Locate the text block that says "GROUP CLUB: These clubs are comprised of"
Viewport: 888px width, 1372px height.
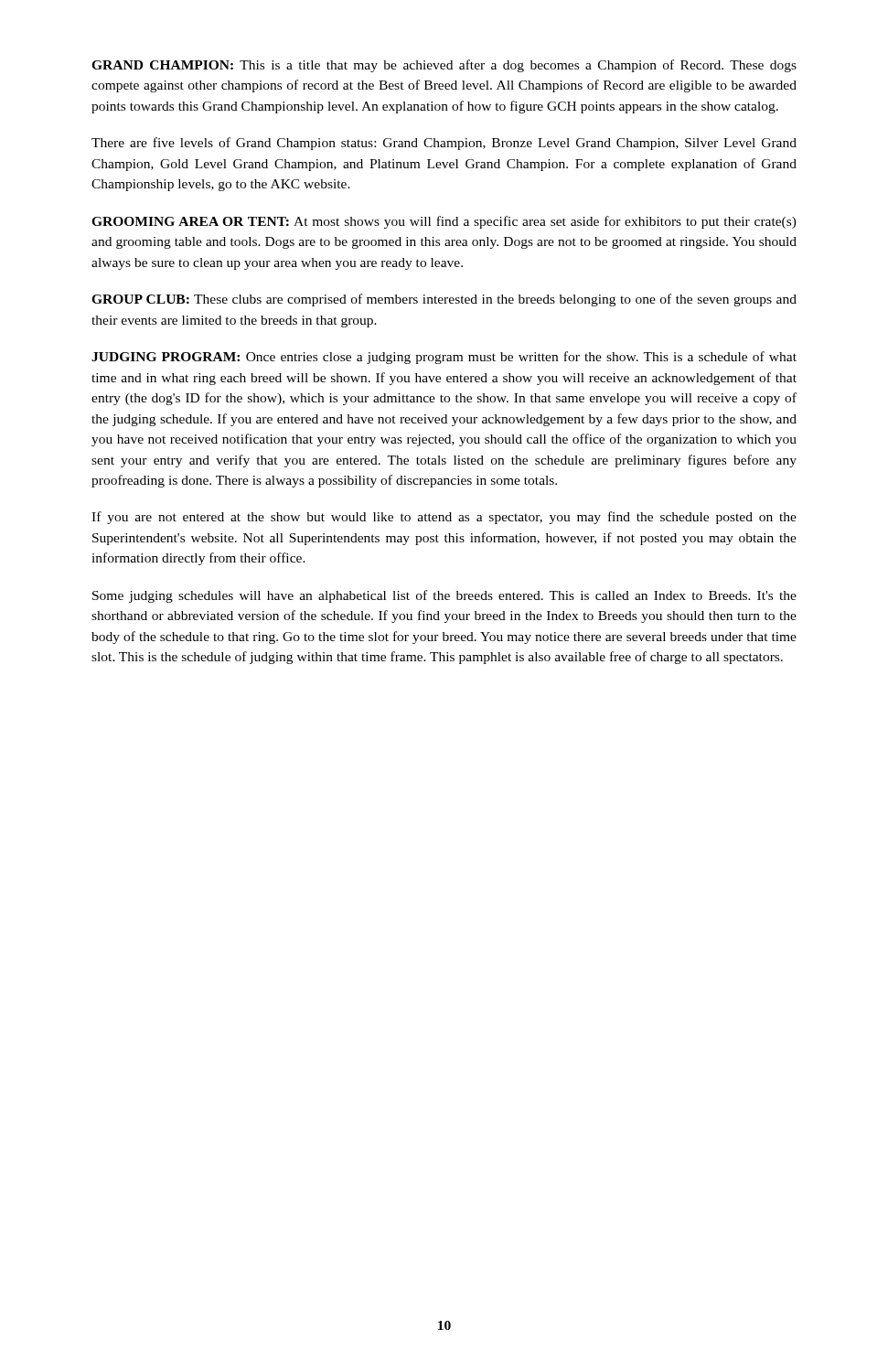[x=444, y=309]
